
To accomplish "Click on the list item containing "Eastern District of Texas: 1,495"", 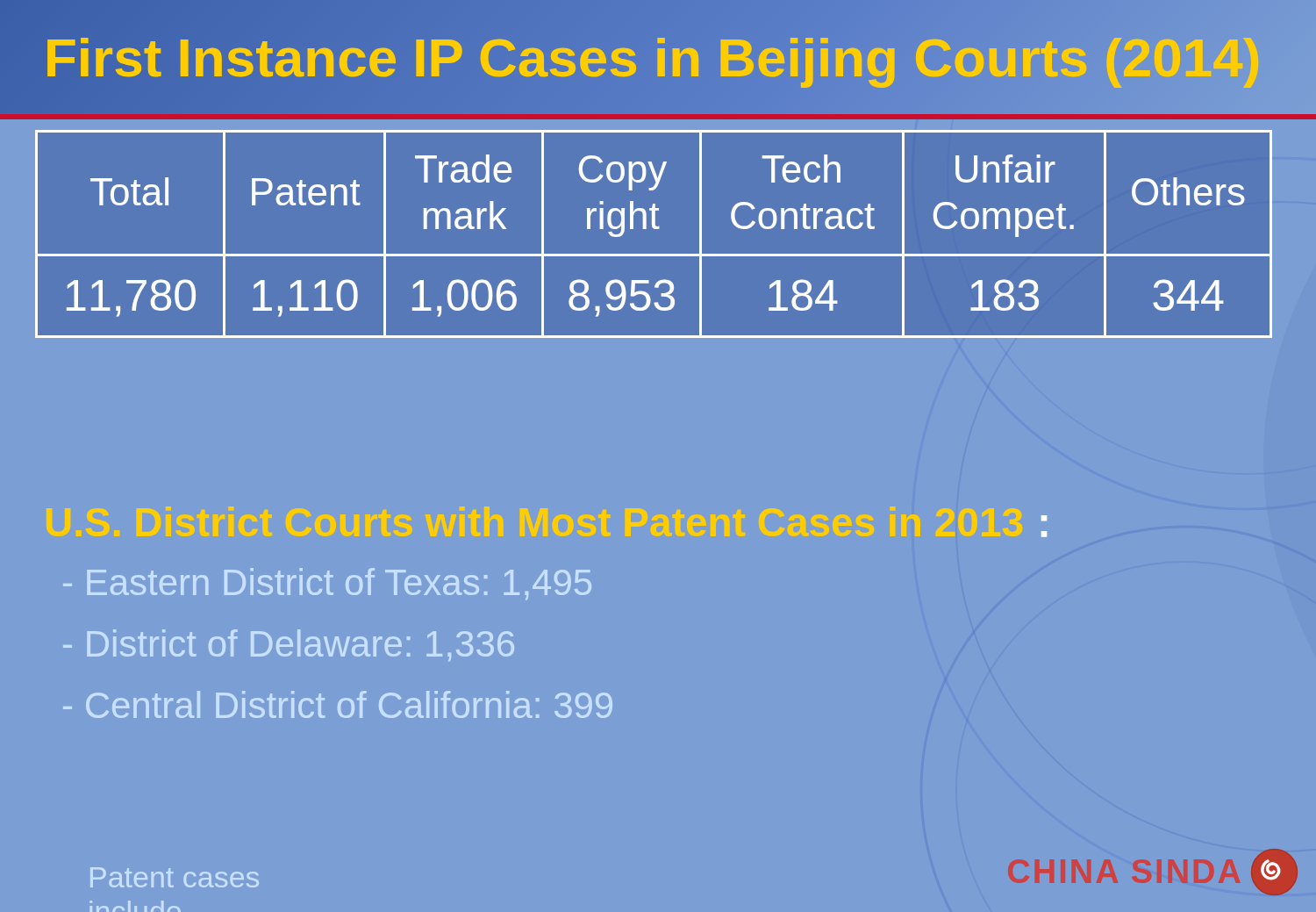I will 327,582.
